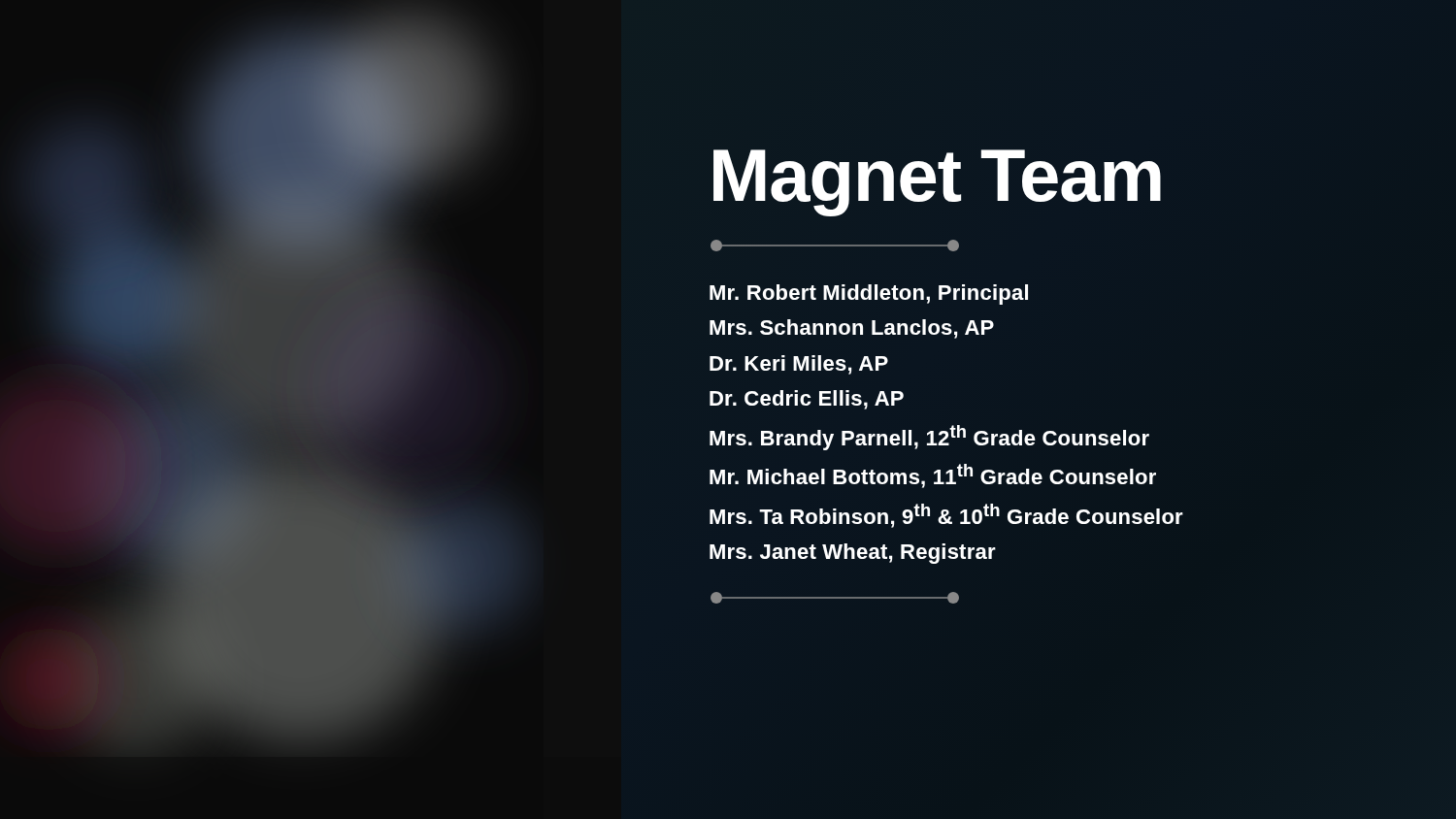Screen dimensions: 819x1456
Task: Locate the list item with the text "Mrs. Ta Robinson,"
Action: 946,514
